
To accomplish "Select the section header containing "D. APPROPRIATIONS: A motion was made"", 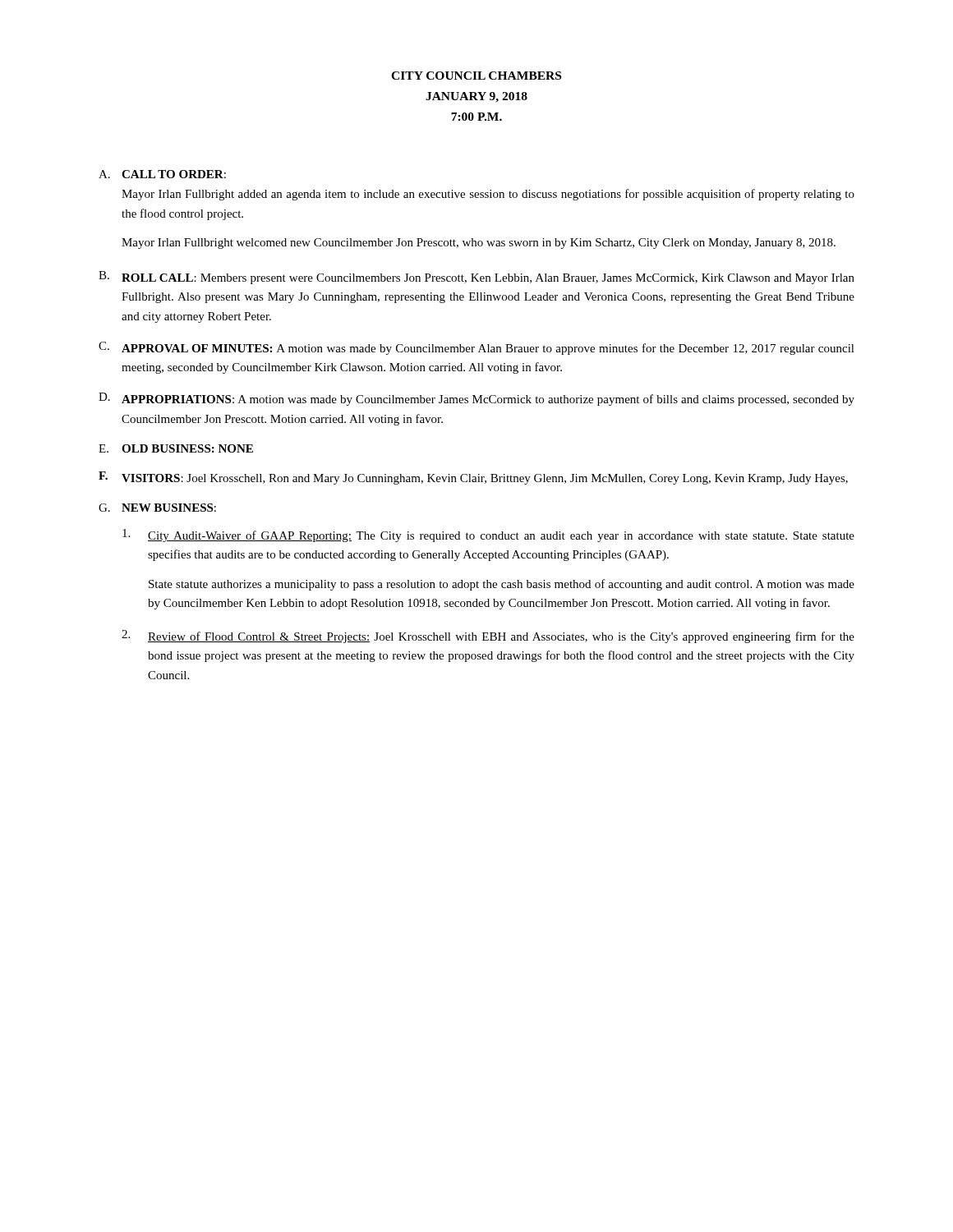I will click(476, 410).
